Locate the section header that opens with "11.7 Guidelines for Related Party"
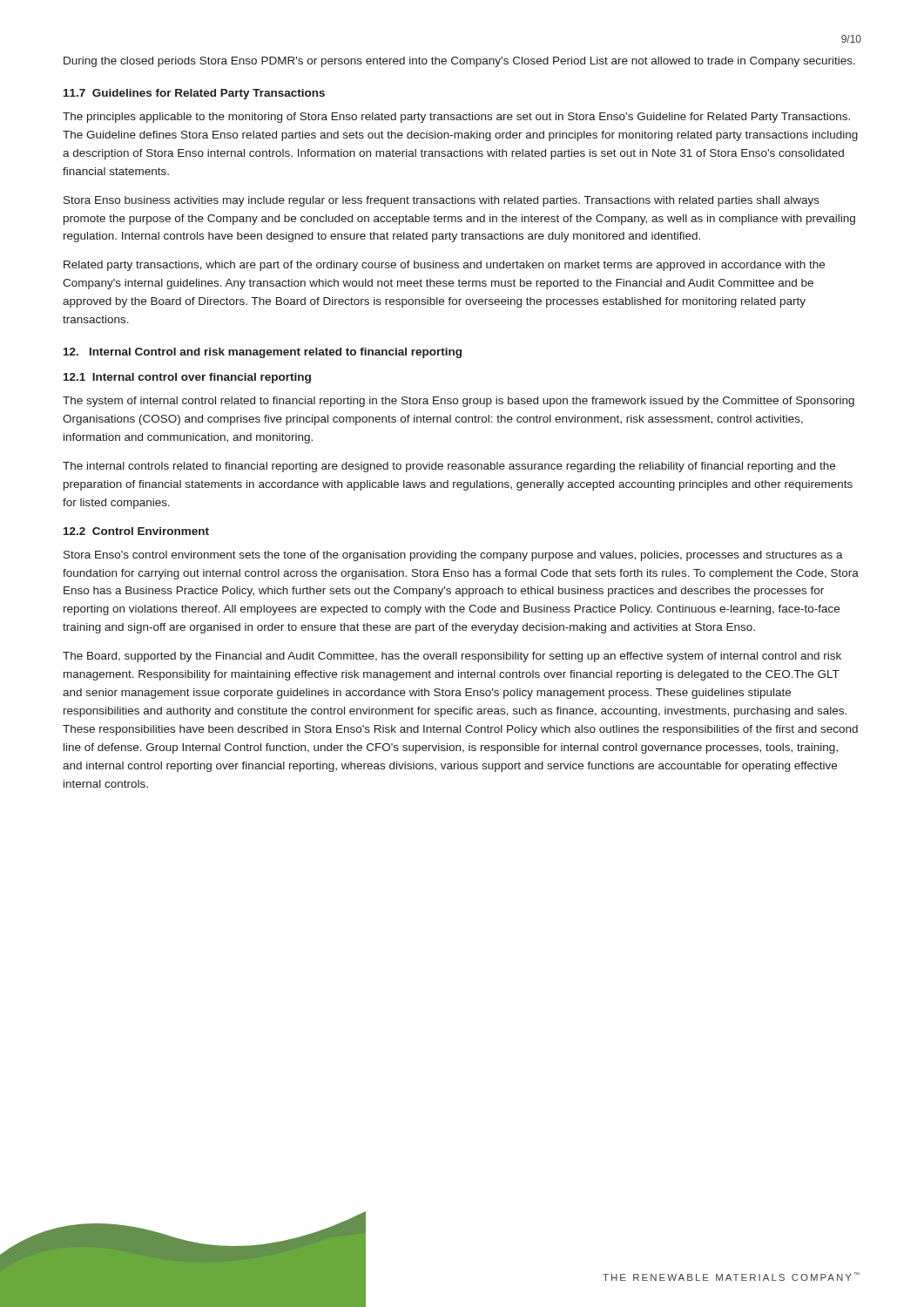The image size is (924, 1307). pos(194,93)
